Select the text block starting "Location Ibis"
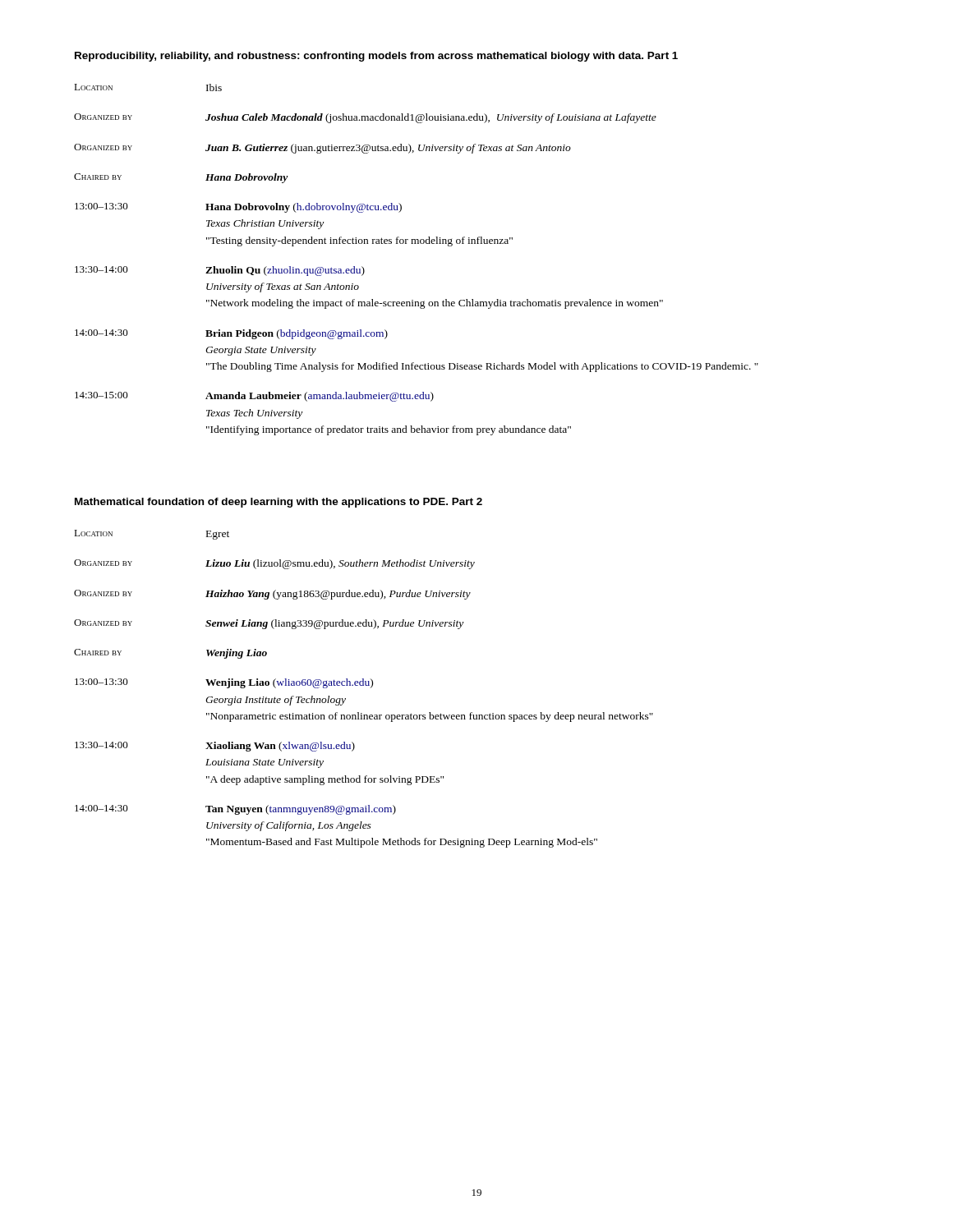Screen dimensions: 1232x953 pyautogui.click(x=97, y=87)
